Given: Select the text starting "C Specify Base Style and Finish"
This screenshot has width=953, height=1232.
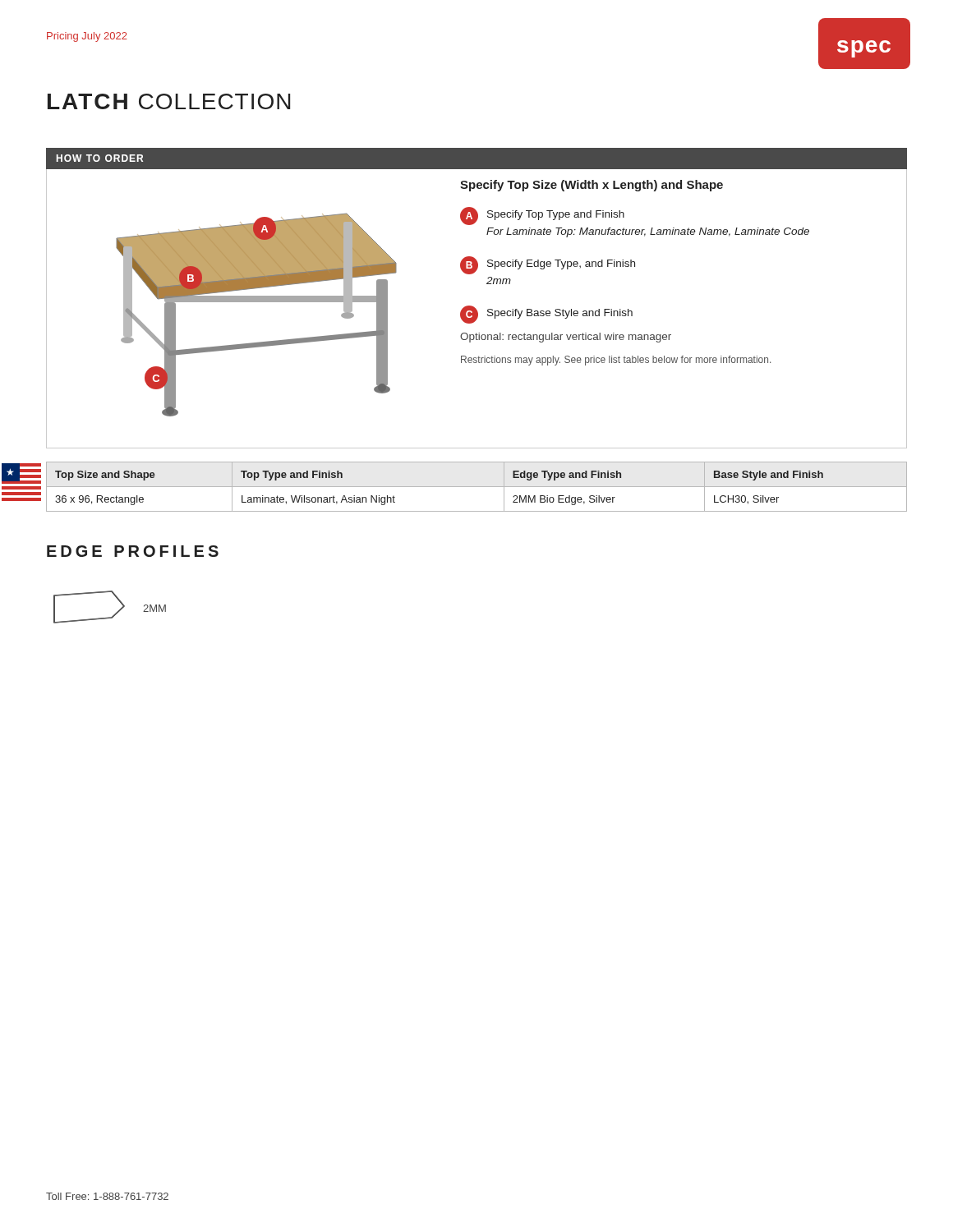Looking at the screenshot, I should (547, 314).
